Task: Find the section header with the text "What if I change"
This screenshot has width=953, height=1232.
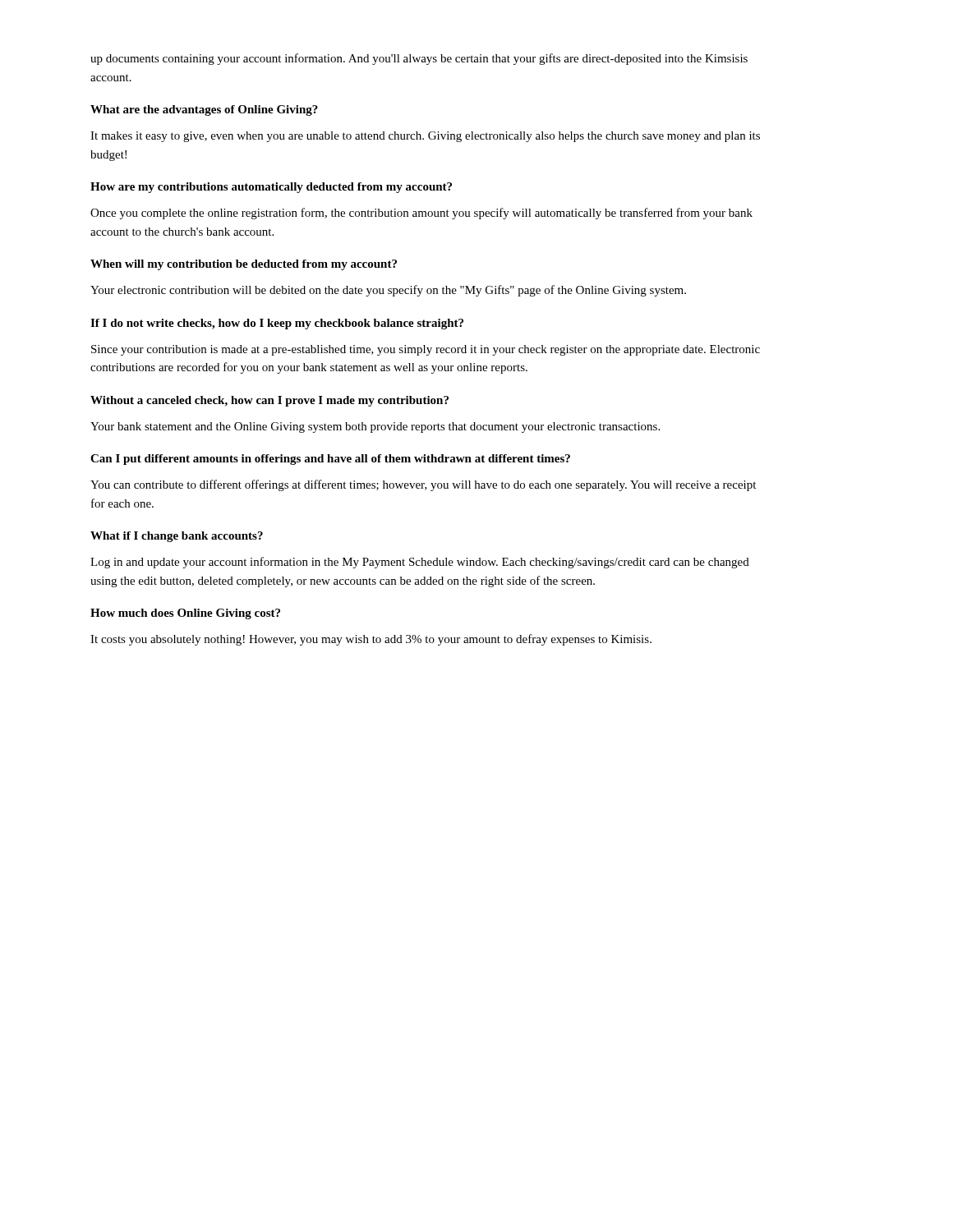Action: [177, 535]
